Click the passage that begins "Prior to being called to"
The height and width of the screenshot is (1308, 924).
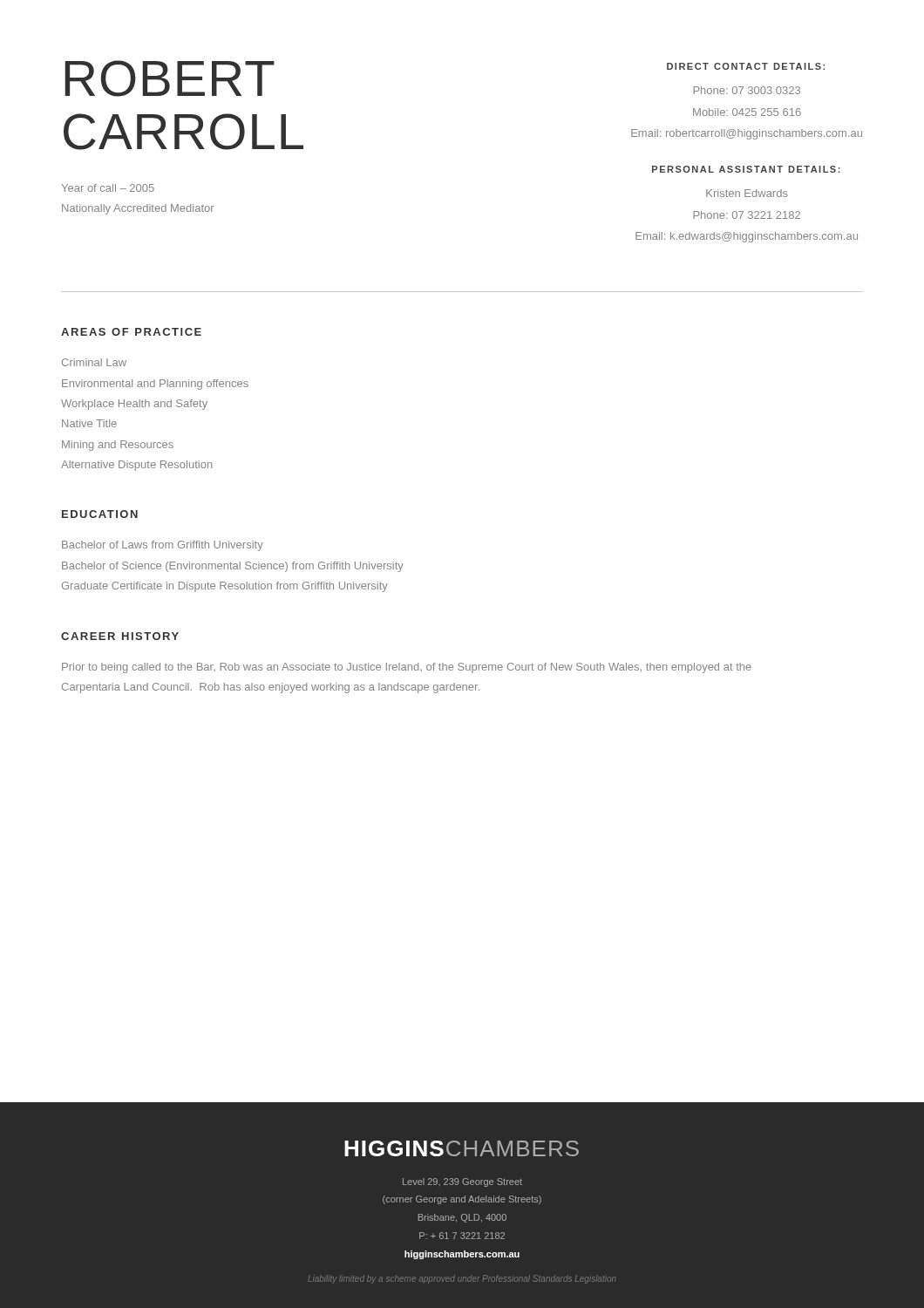pos(406,676)
